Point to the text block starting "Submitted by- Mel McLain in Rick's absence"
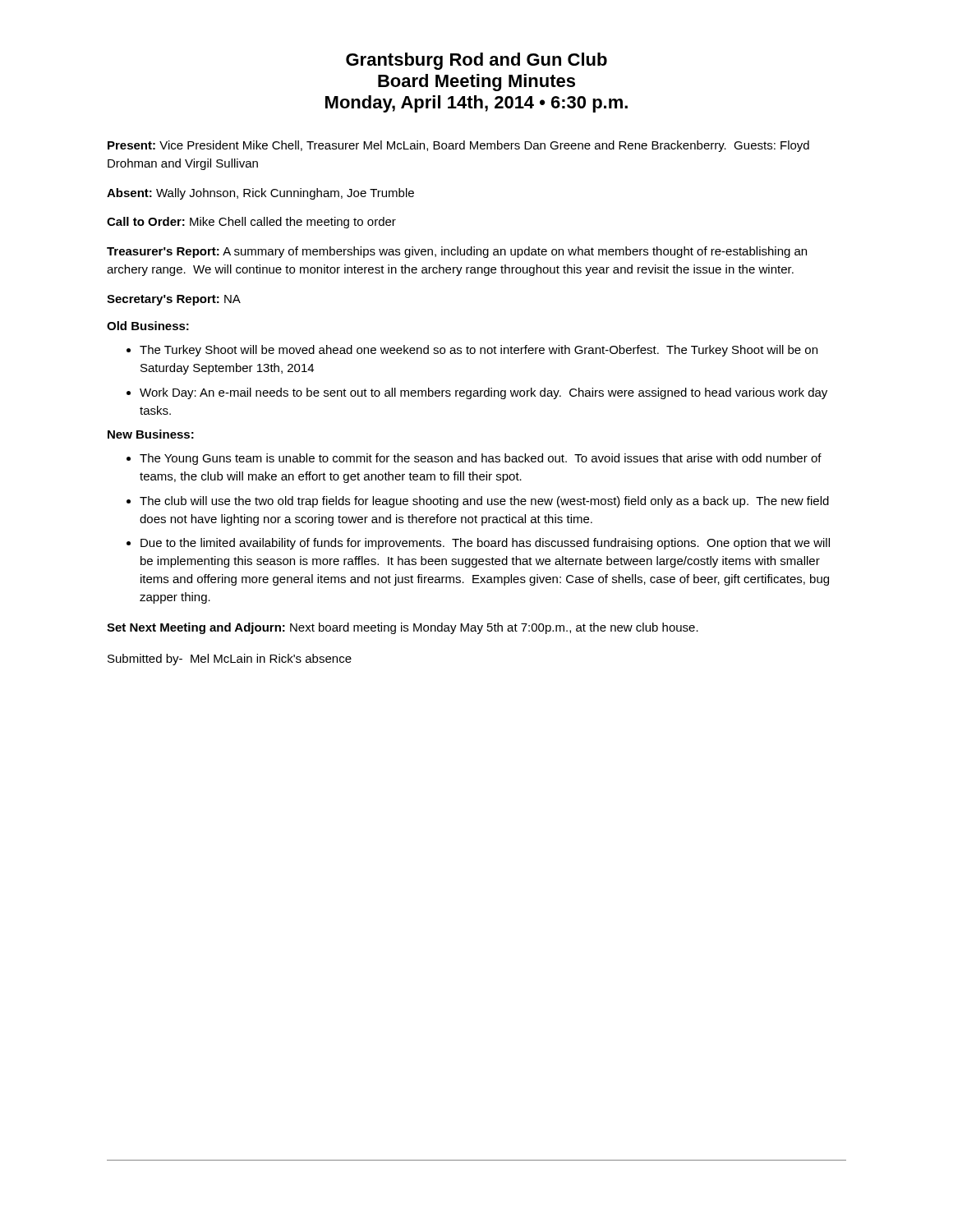The height and width of the screenshot is (1232, 953). [x=229, y=658]
